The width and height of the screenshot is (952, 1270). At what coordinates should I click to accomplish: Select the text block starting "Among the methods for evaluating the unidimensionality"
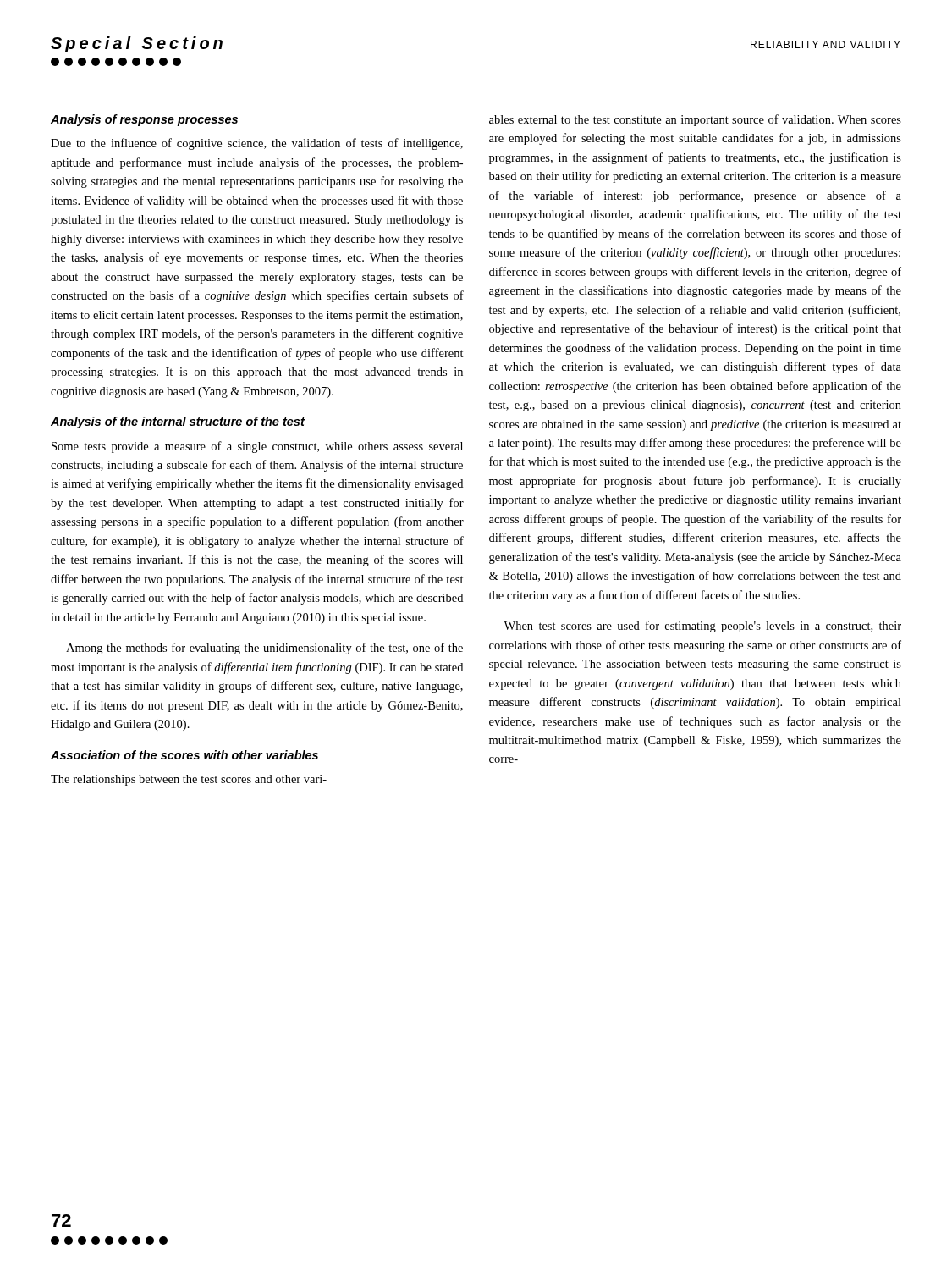[257, 686]
